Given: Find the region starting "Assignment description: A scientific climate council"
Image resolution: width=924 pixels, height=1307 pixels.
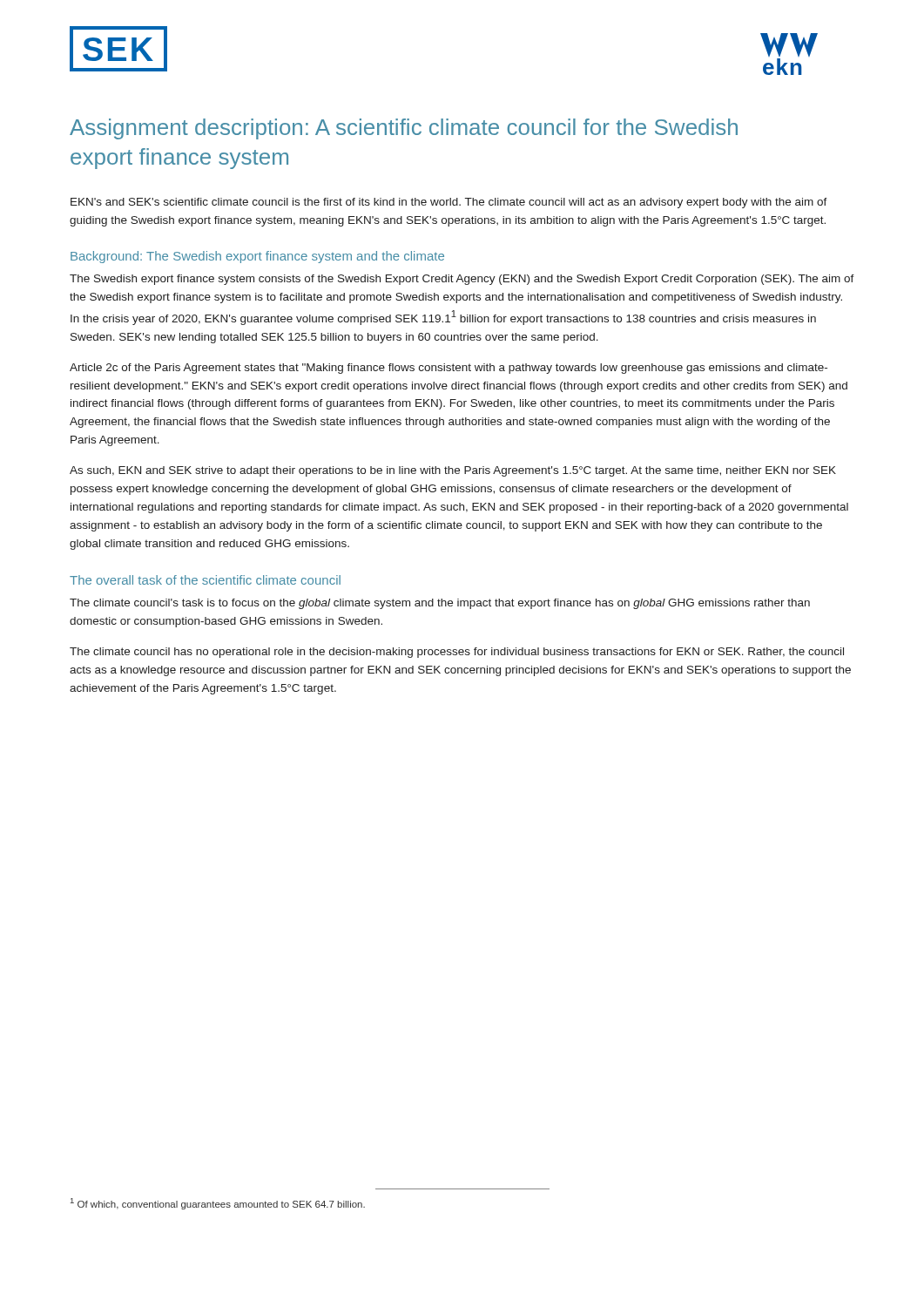Looking at the screenshot, I should 462,143.
